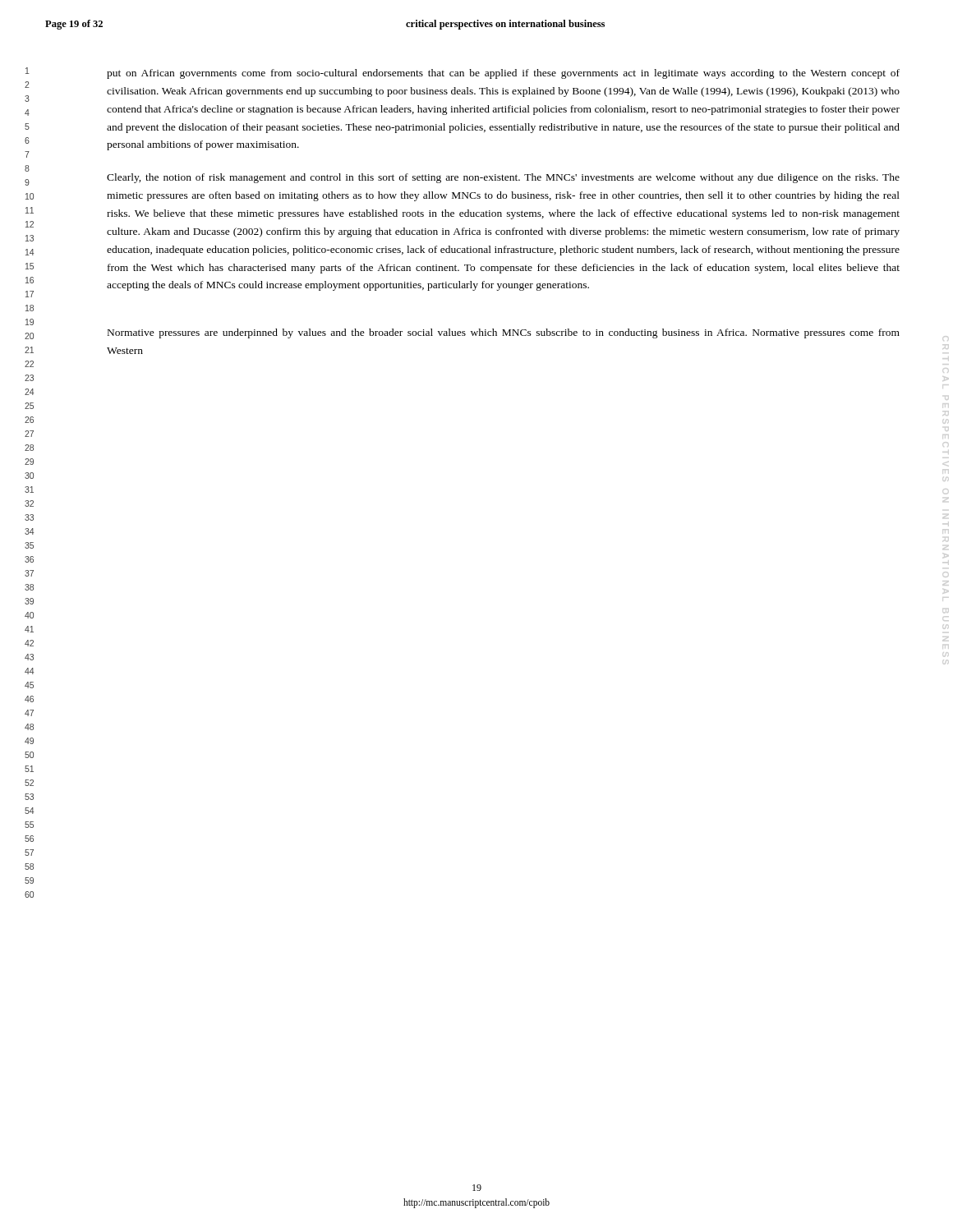Find the block on this page that starts "put on African governments come from socio-cultural endorsements"
953x1232 pixels.
point(503,109)
